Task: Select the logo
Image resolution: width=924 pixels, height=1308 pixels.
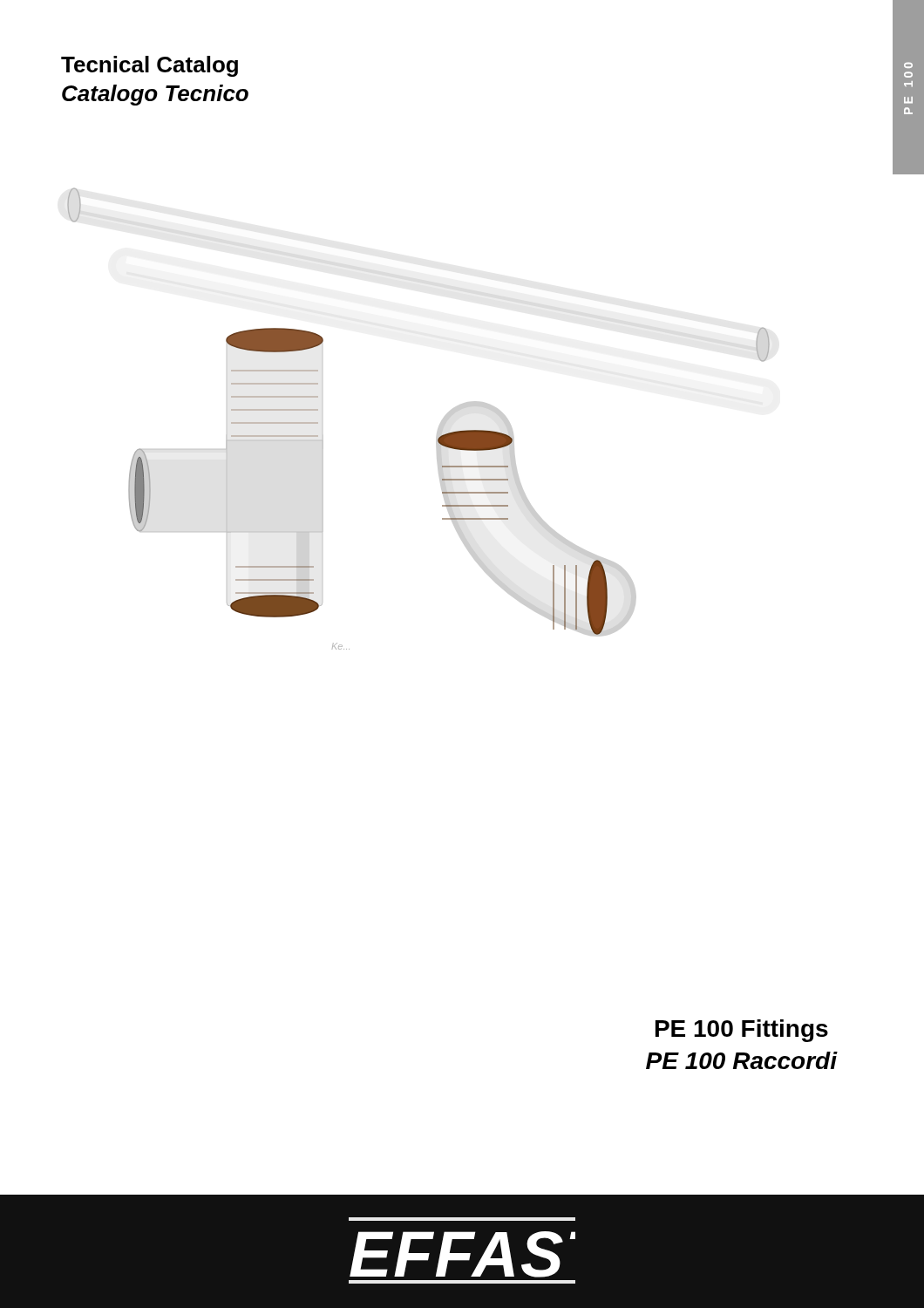Action: click(x=462, y=1251)
